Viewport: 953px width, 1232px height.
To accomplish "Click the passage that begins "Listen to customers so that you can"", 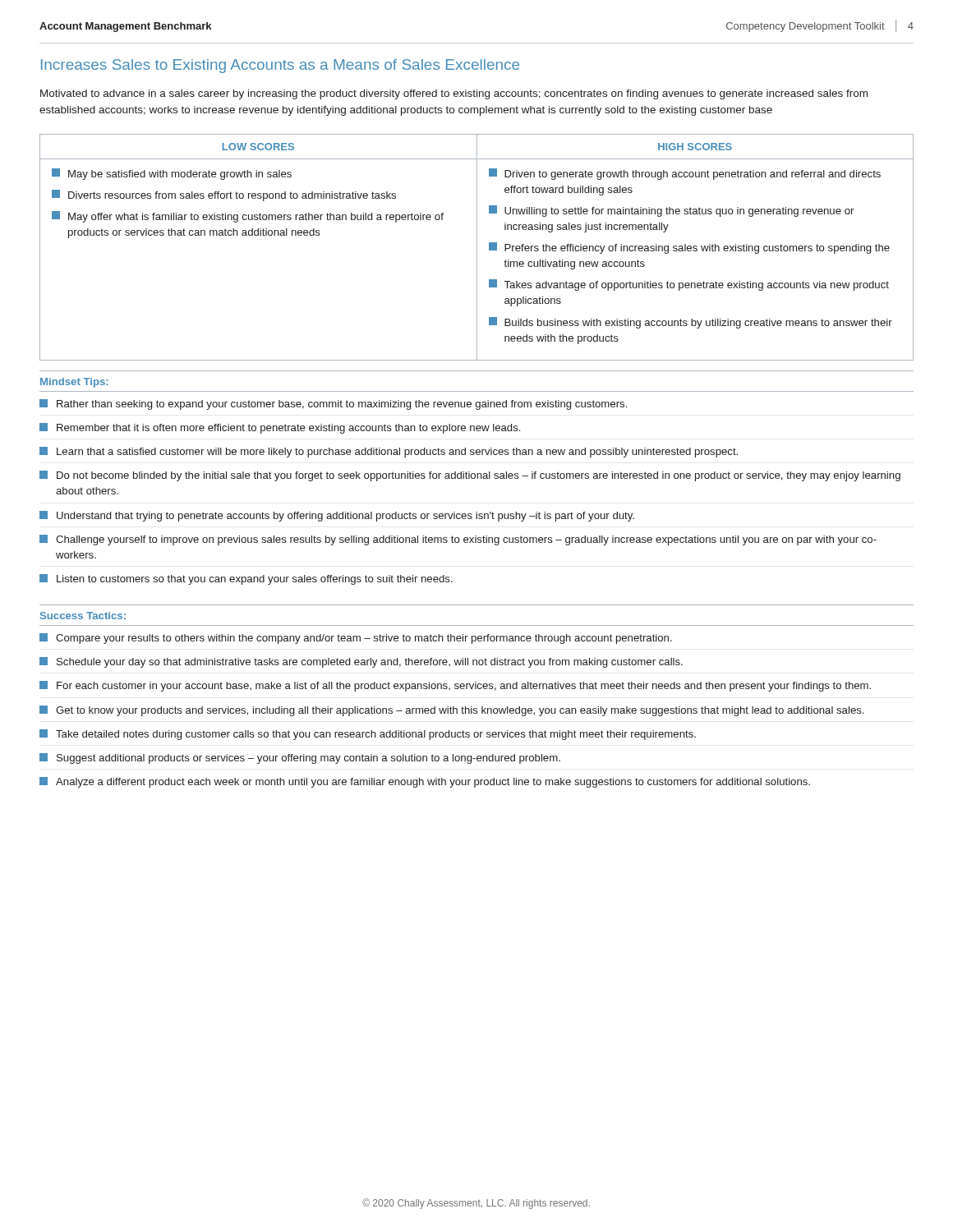I will [246, 579].
